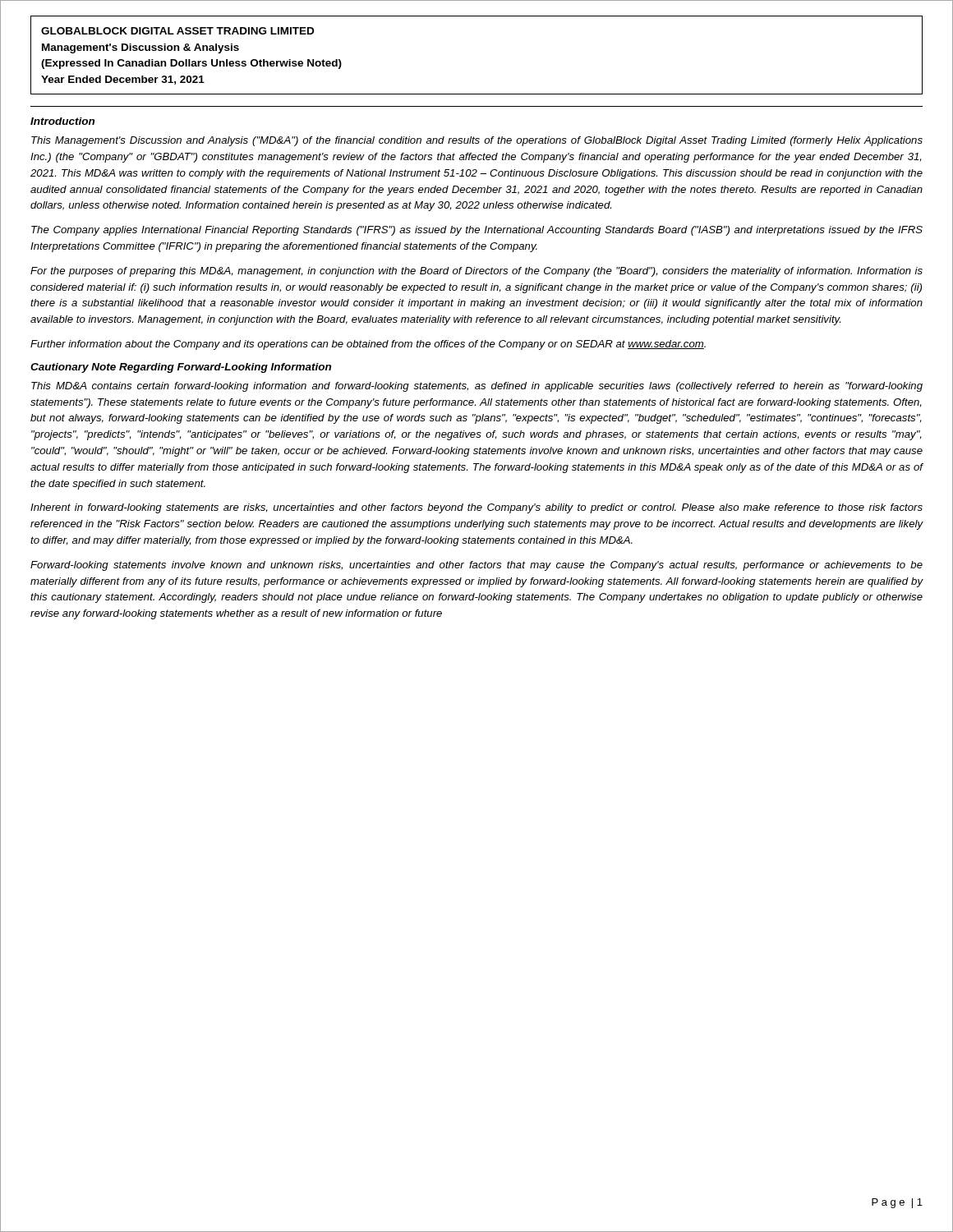
Task: Locate the text block containing "This MD&A contains certain forward-looking information and forward-looking"
Action: click(x=476, y=435)
